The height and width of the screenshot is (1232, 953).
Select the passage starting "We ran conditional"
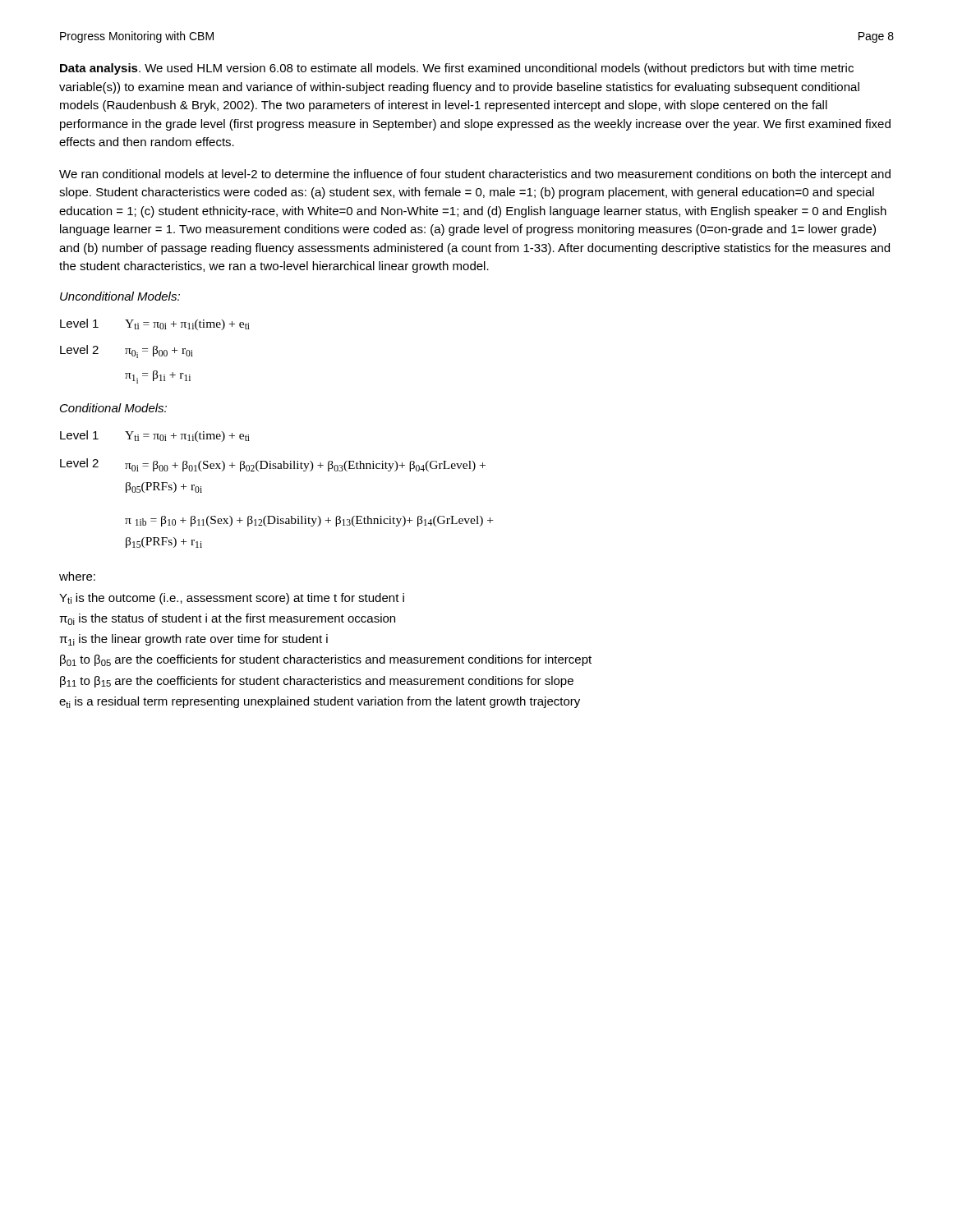pos(476,220)
